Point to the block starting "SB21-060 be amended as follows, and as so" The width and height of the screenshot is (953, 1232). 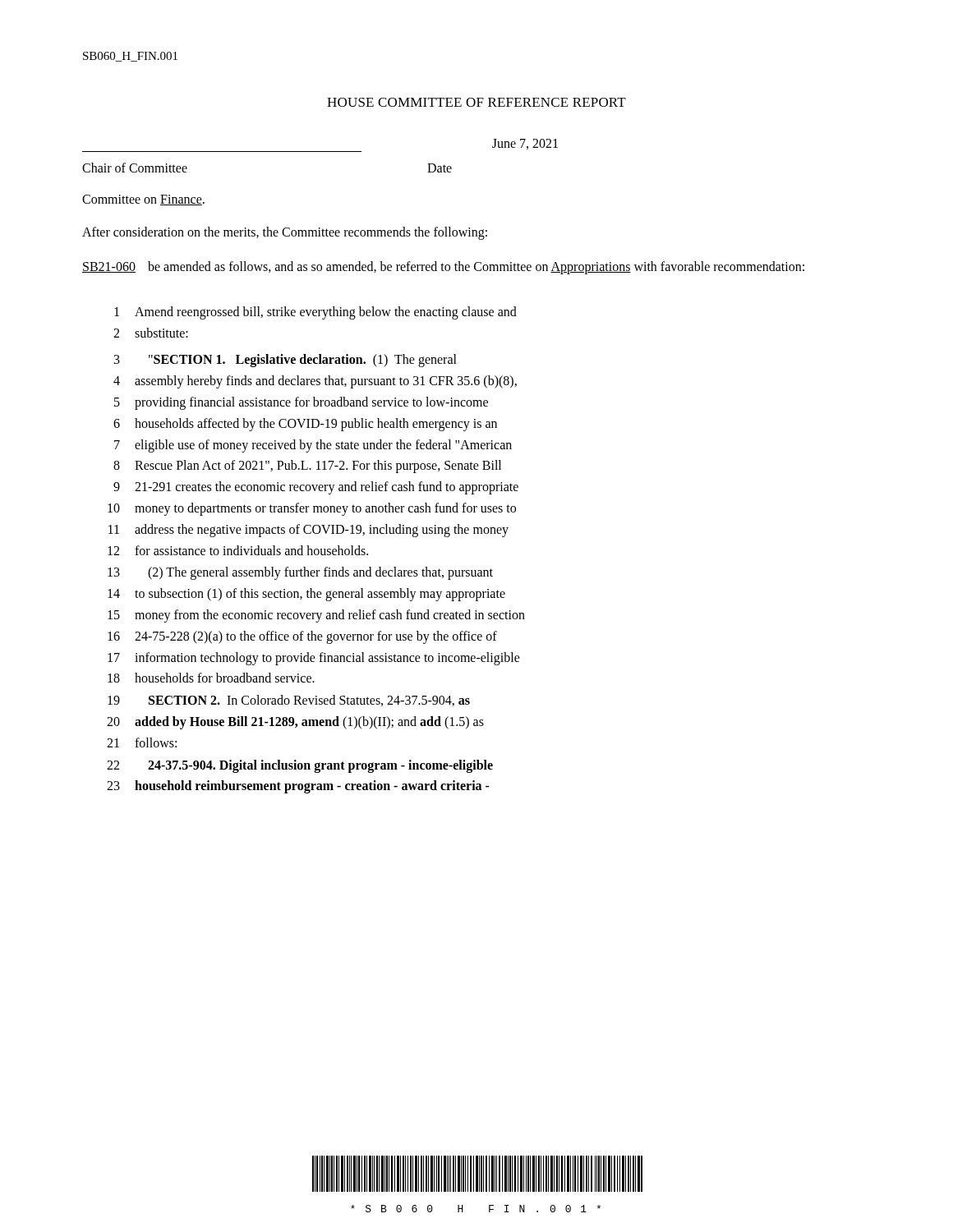pos(476,267)
